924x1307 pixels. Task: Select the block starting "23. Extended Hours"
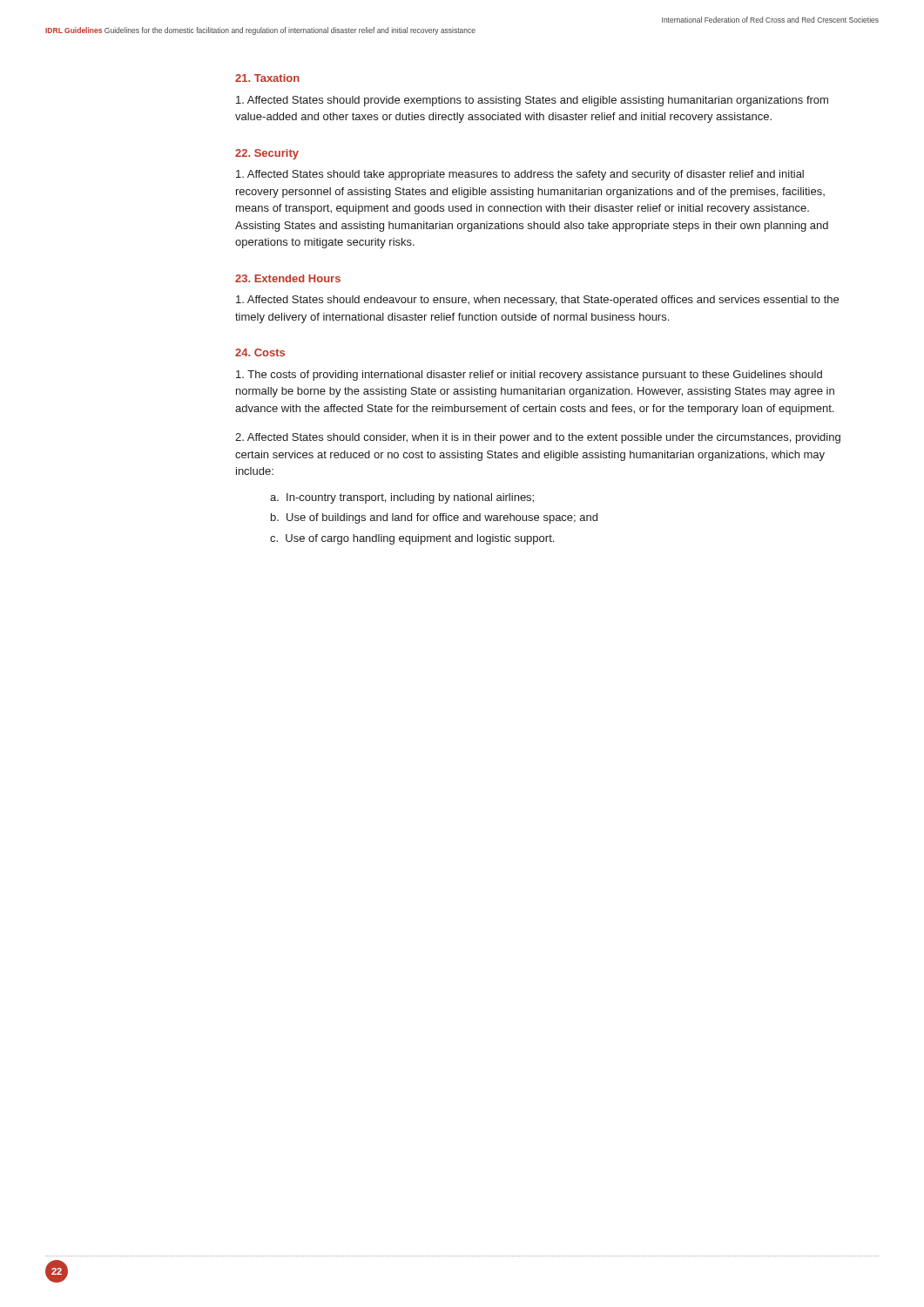pyautogui.click(x=288, y=278)
